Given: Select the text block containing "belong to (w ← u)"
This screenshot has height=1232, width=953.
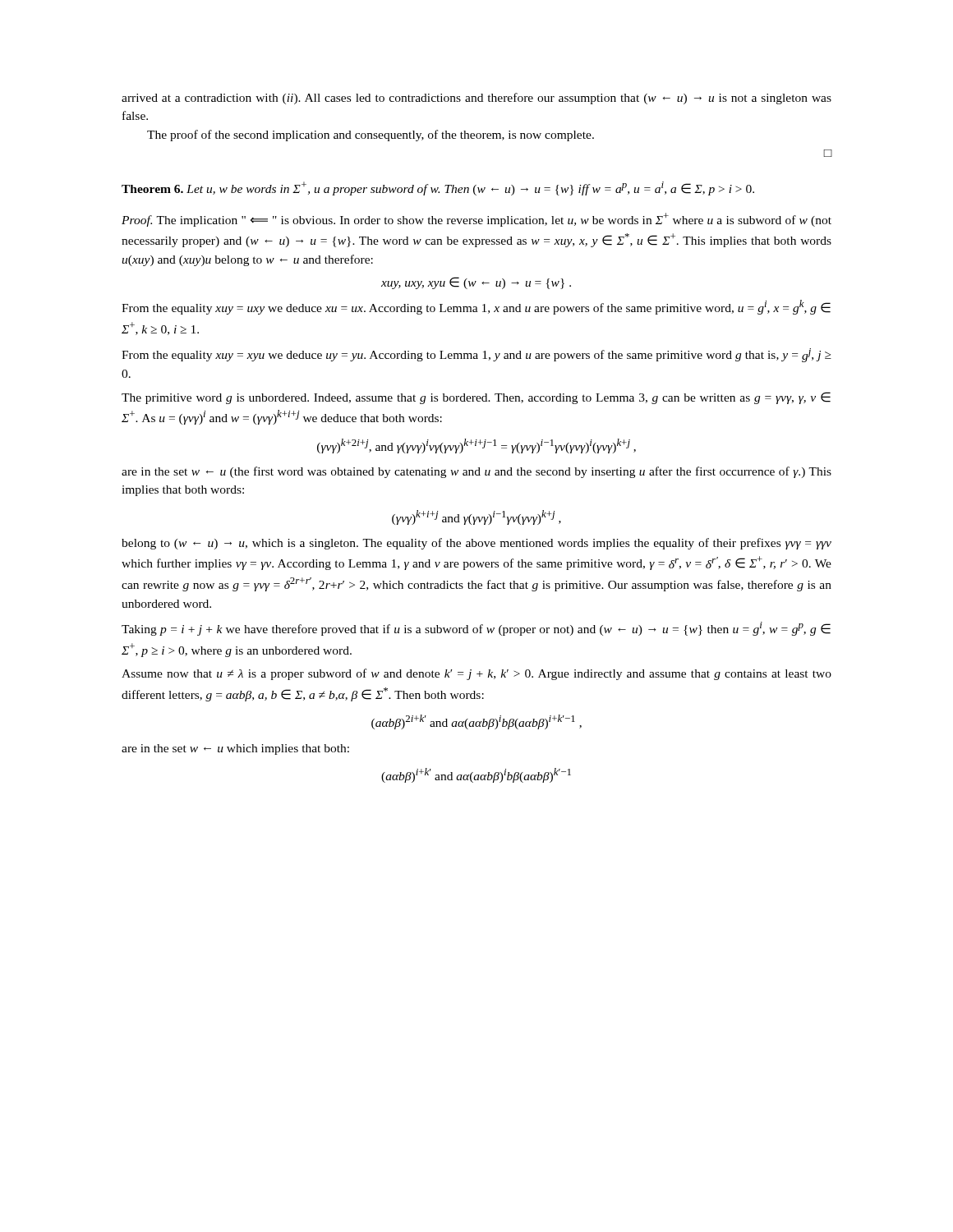Looking at the screenshot, I should (476, 573).
